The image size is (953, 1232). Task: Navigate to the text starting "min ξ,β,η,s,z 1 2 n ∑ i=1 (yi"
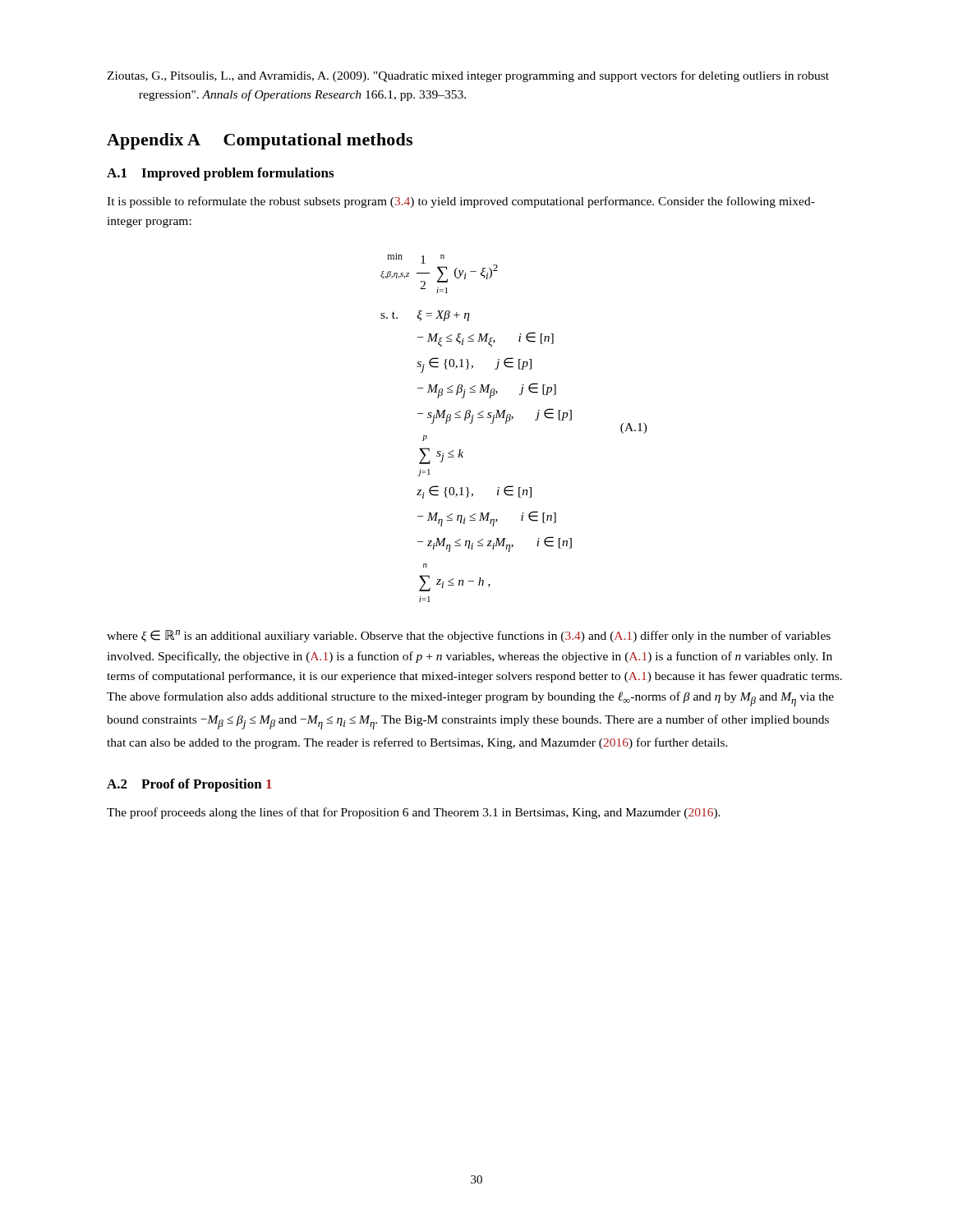pos(513,427)
